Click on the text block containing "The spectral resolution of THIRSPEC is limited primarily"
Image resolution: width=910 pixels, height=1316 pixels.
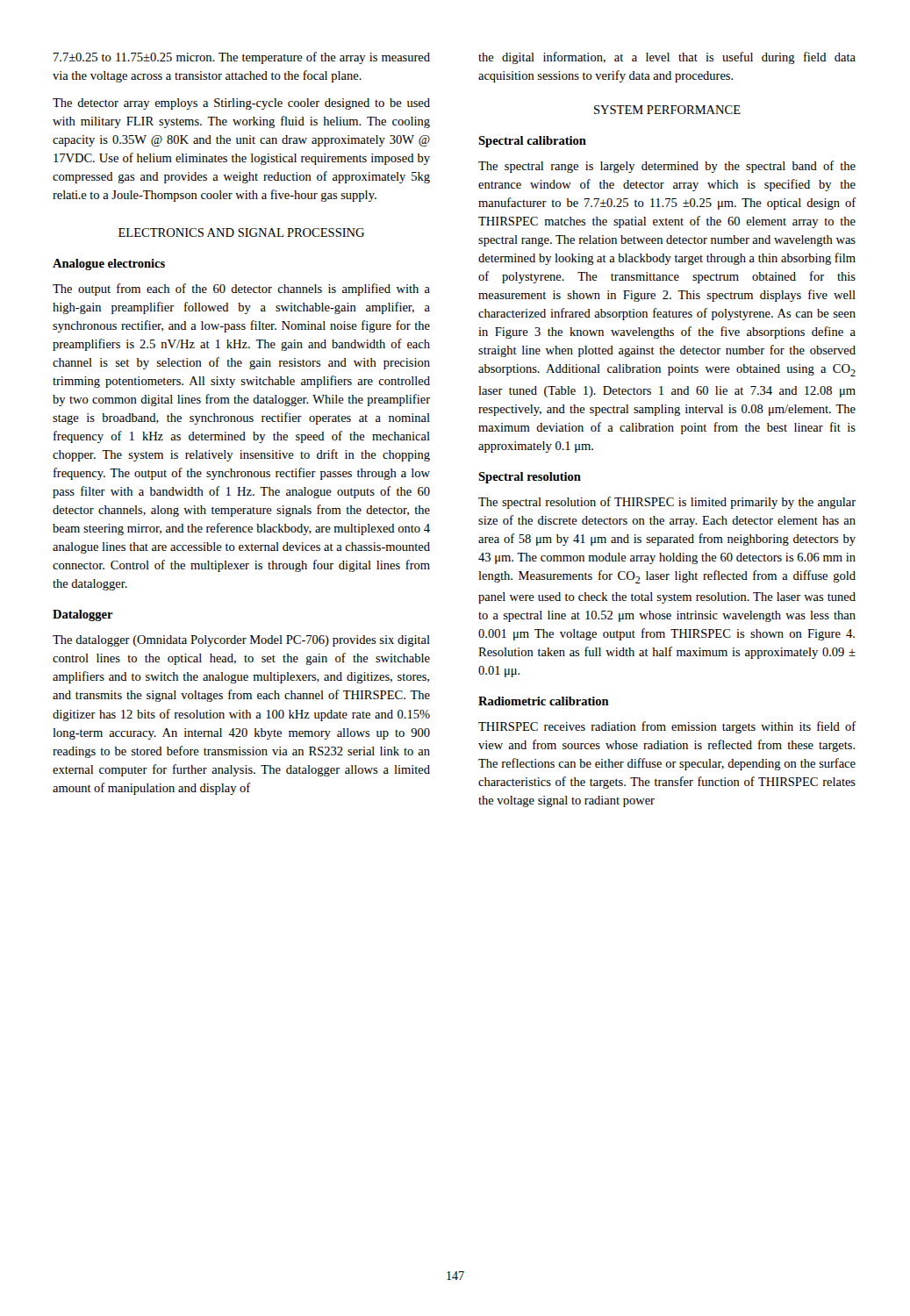[x=667, y=586]
